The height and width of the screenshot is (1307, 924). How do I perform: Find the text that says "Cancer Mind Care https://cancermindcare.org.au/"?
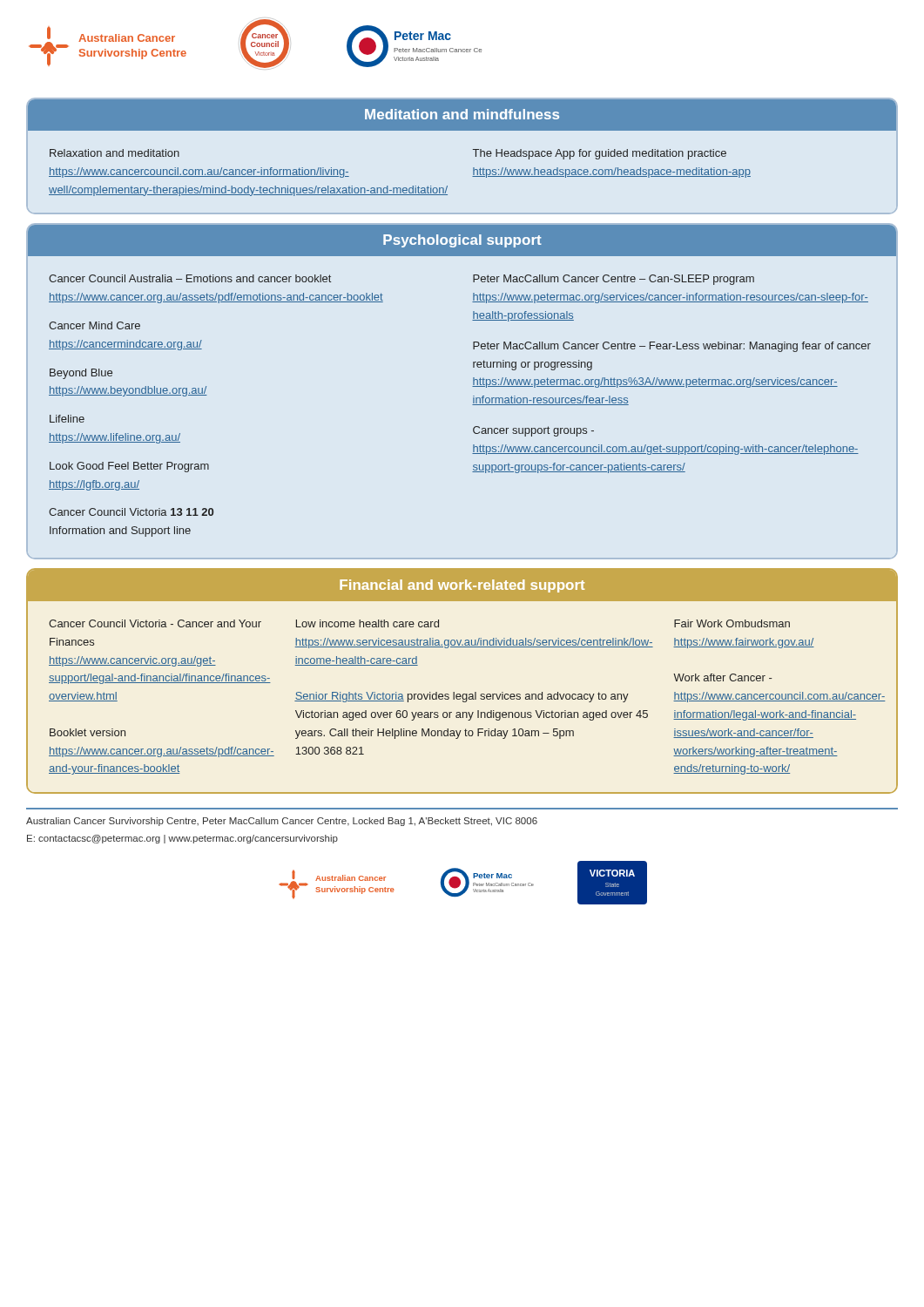pyautogui.click(x=125, y=335)
